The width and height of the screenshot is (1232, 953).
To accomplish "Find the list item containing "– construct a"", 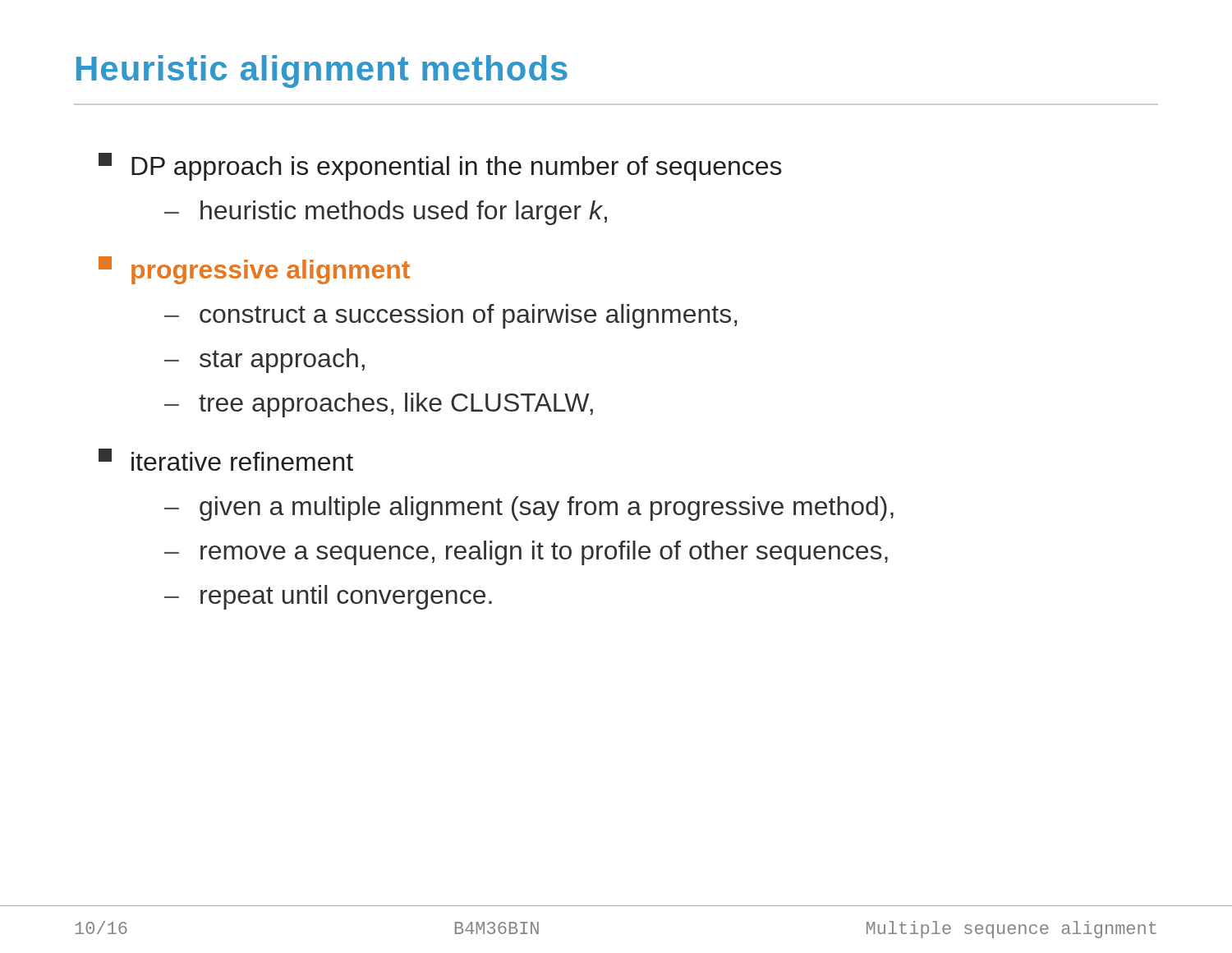I will coord(452,314).
